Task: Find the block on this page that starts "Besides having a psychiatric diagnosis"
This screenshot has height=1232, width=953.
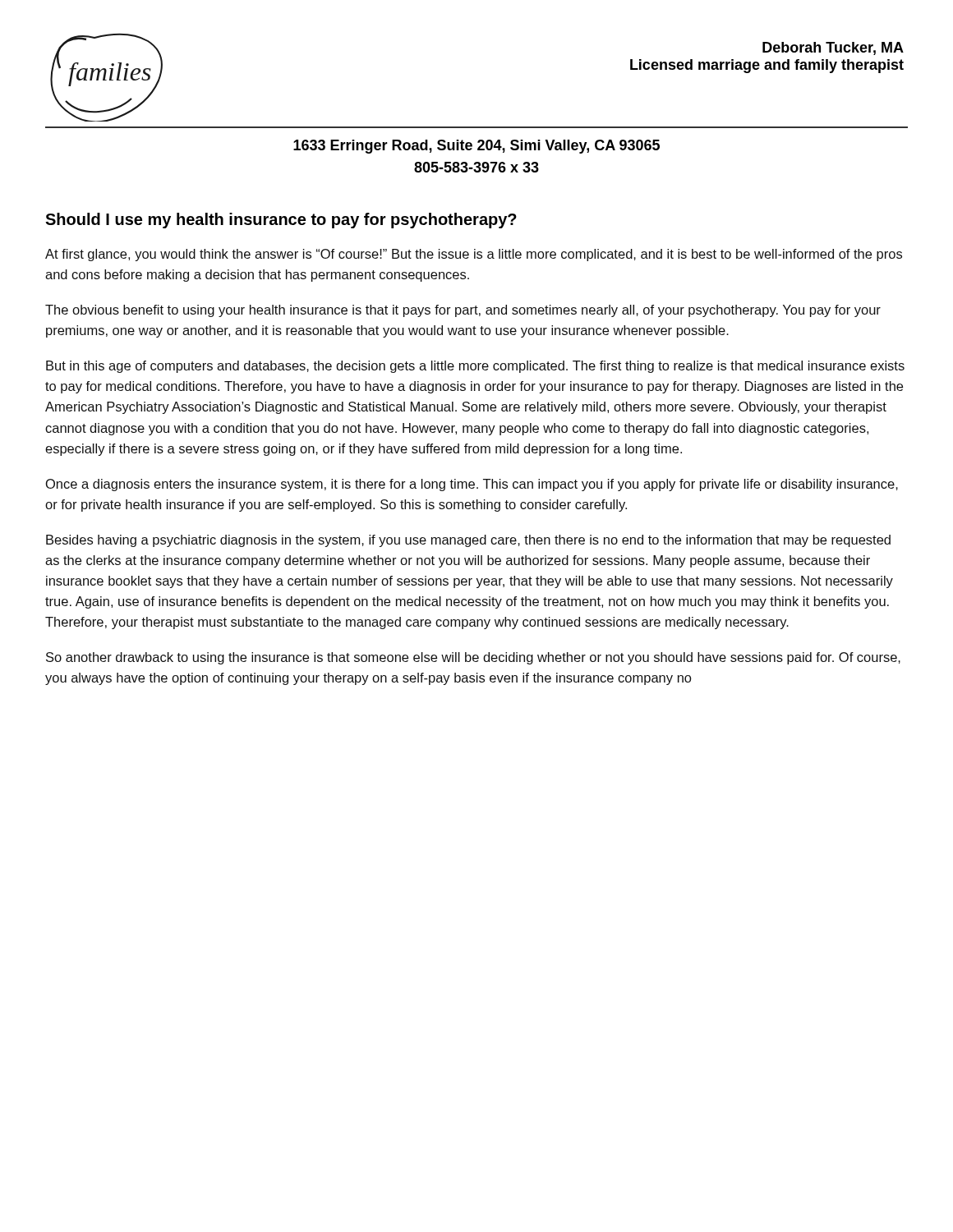Action: 469,581
